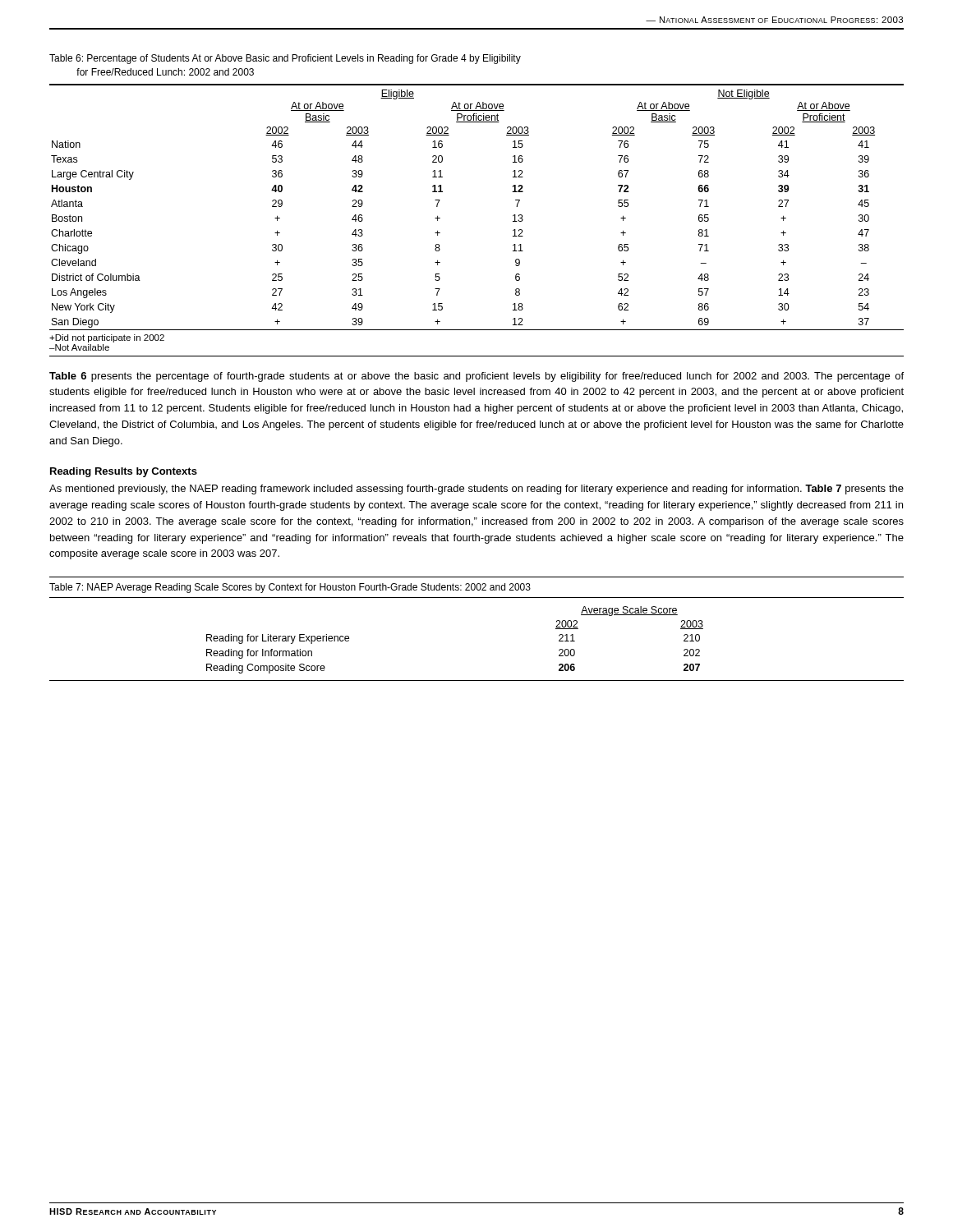The image size is (953, 1232).
Task: Locate the element starting "Table 6: Percentage of Students At or Above"
Action: click(x=285, y=65)
